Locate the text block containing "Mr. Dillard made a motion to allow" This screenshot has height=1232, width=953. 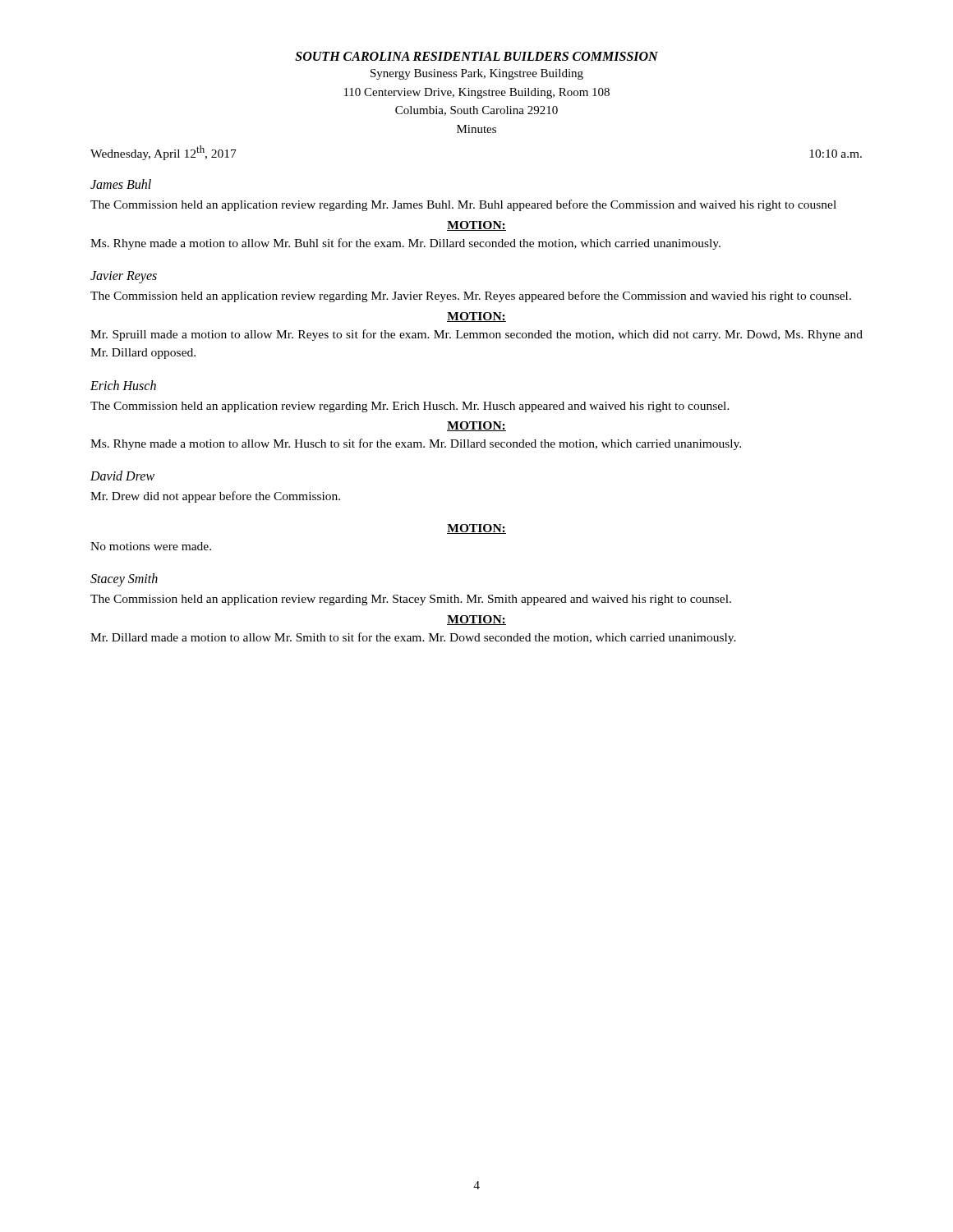tap(413, 637)
